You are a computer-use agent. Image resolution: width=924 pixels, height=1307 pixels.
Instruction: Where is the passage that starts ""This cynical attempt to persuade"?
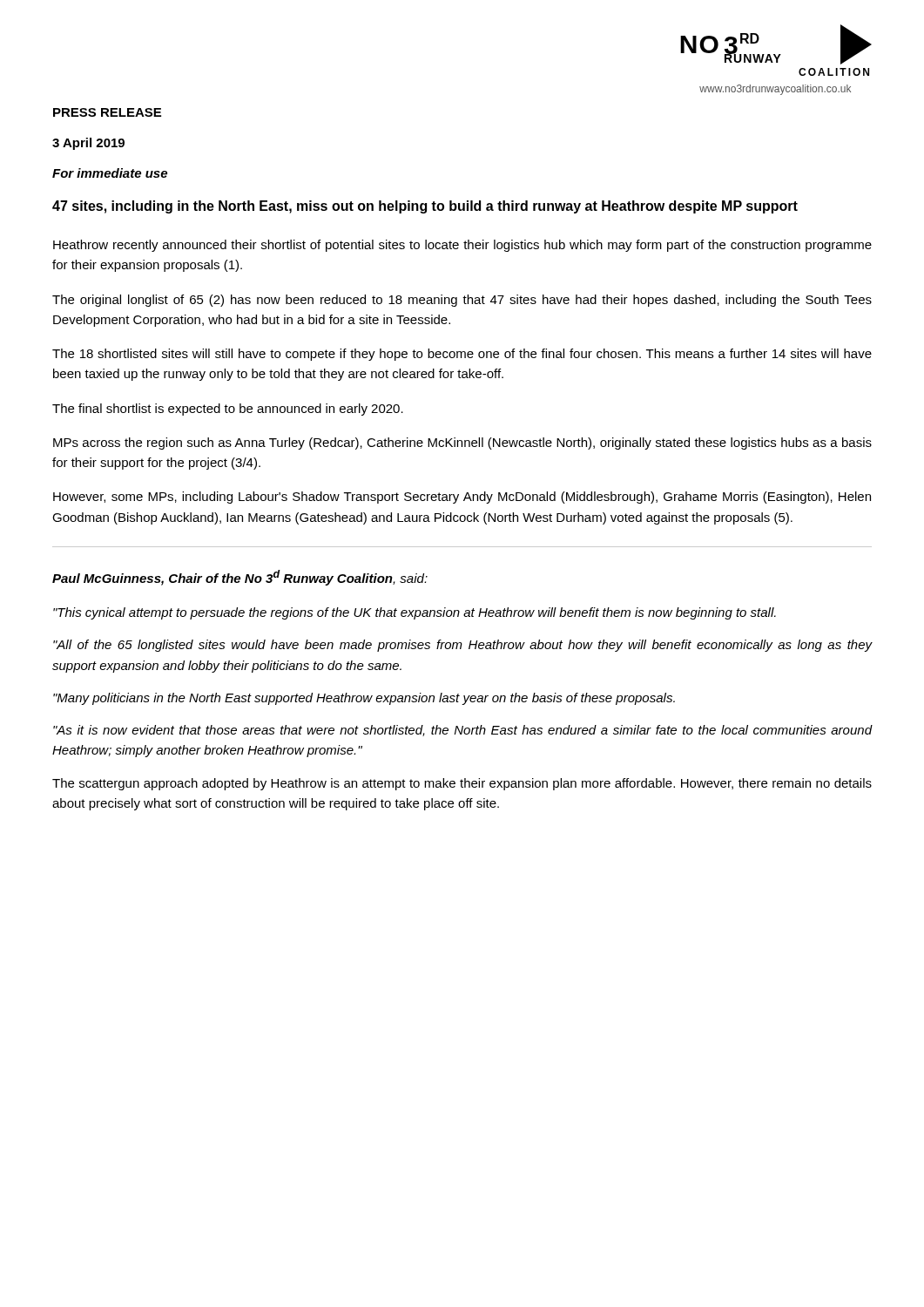click(x=415, y=612)
